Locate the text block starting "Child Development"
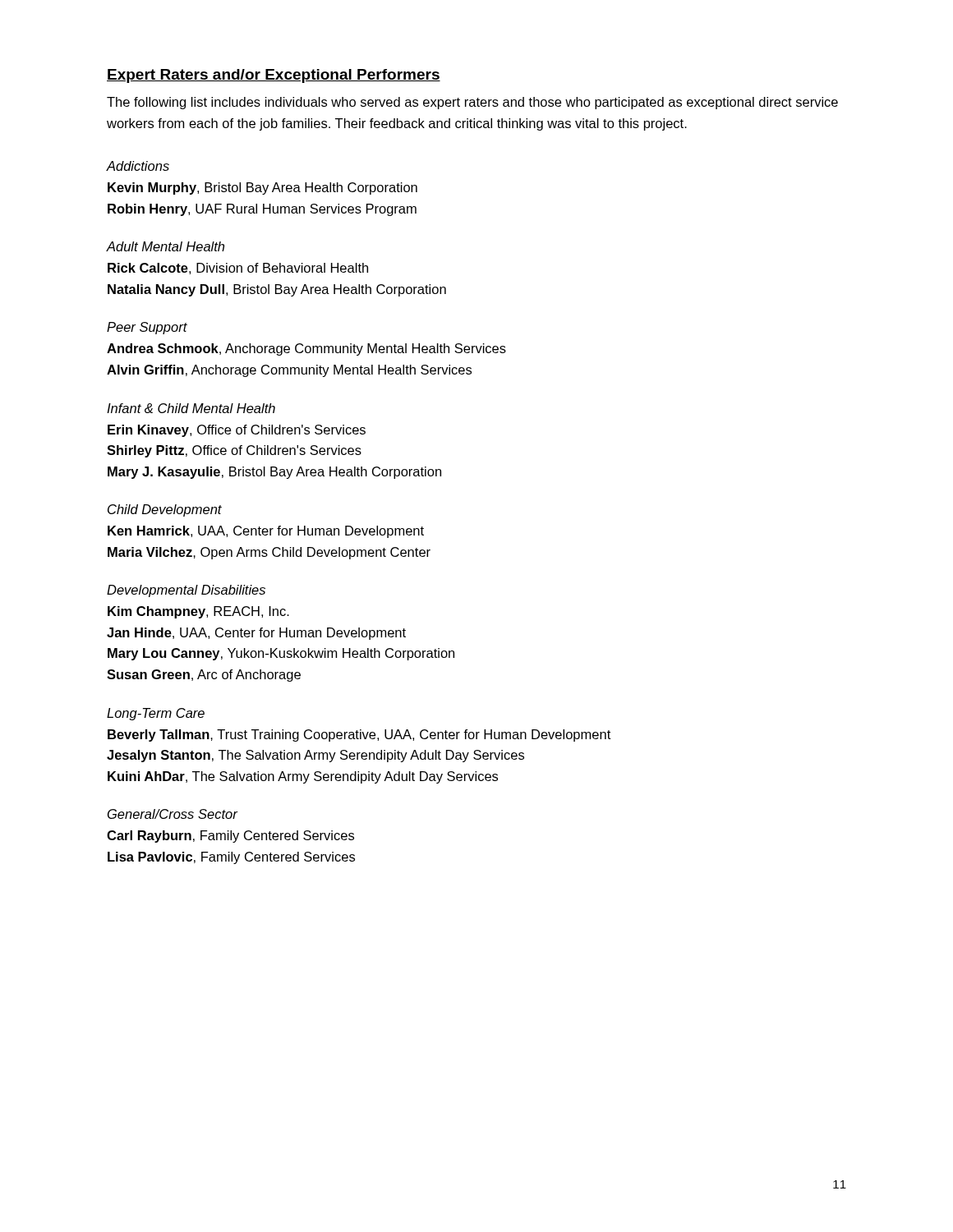Viewport: 953px width, 1232px height. pos(164,509)
